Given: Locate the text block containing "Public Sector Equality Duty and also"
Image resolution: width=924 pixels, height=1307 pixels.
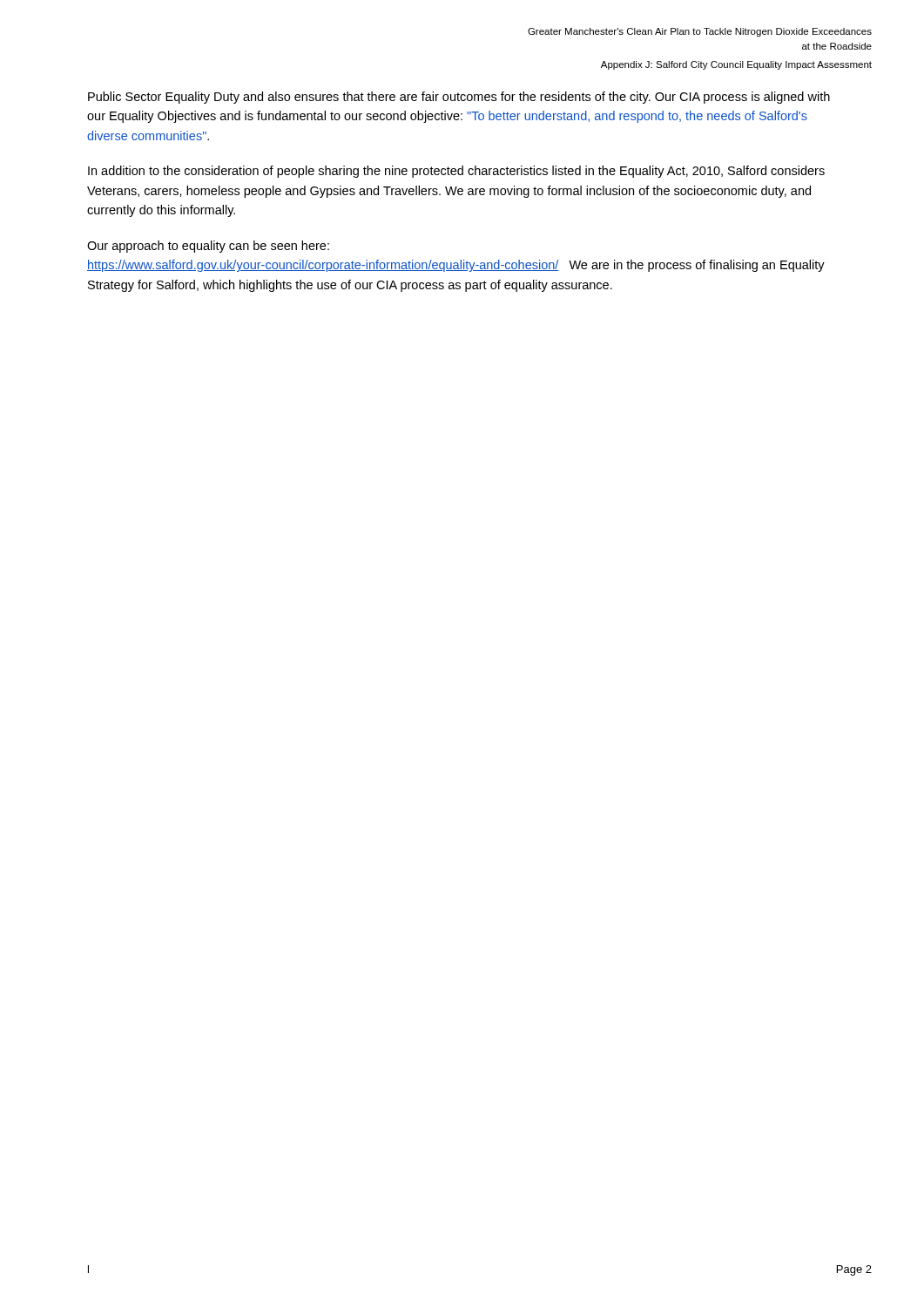Looking at the screenshot, I should pos(459,116).
